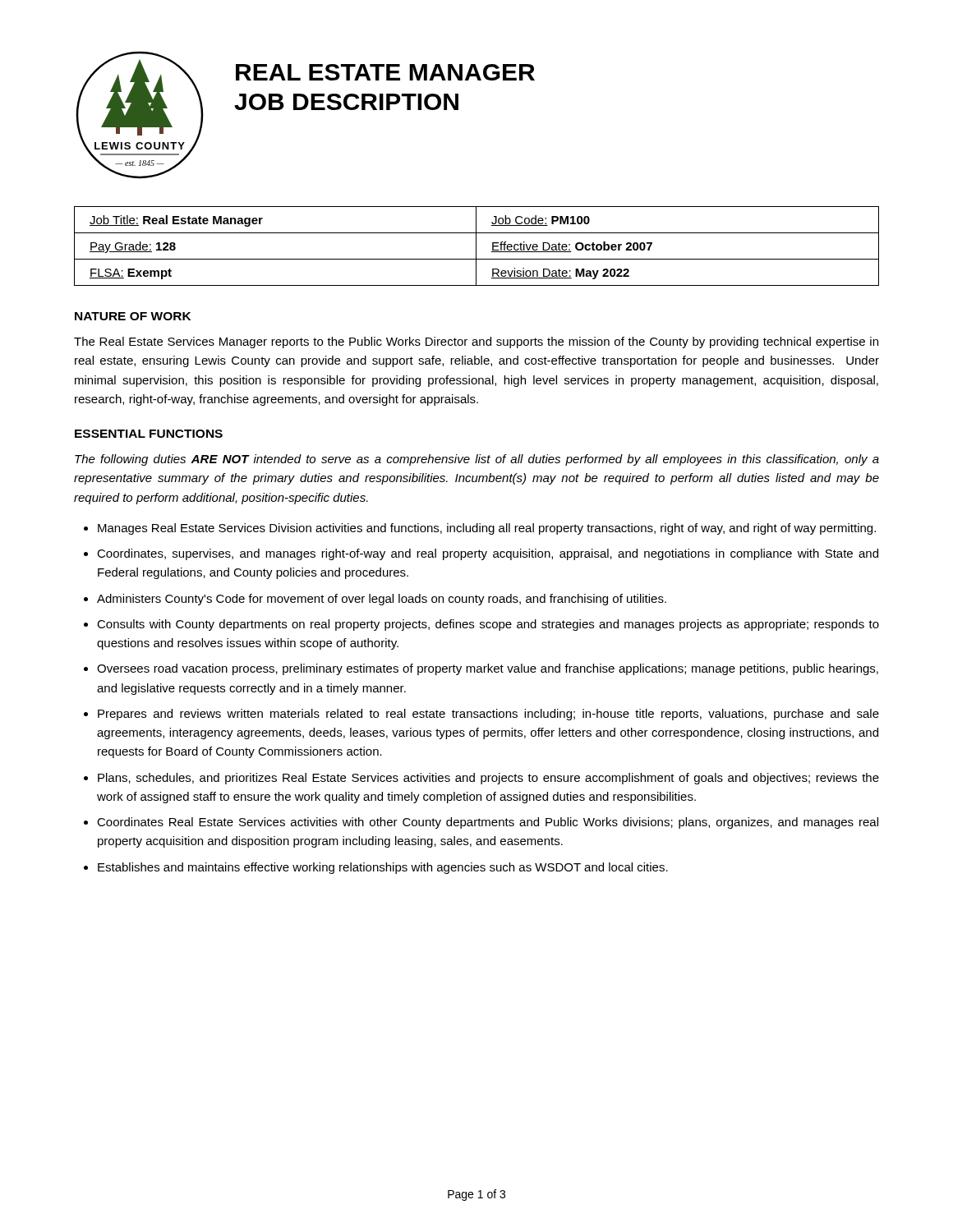Select the table that reads "Job Title: Real Estate"
The width and height of the screenshot is (953, 1232).
476,246
